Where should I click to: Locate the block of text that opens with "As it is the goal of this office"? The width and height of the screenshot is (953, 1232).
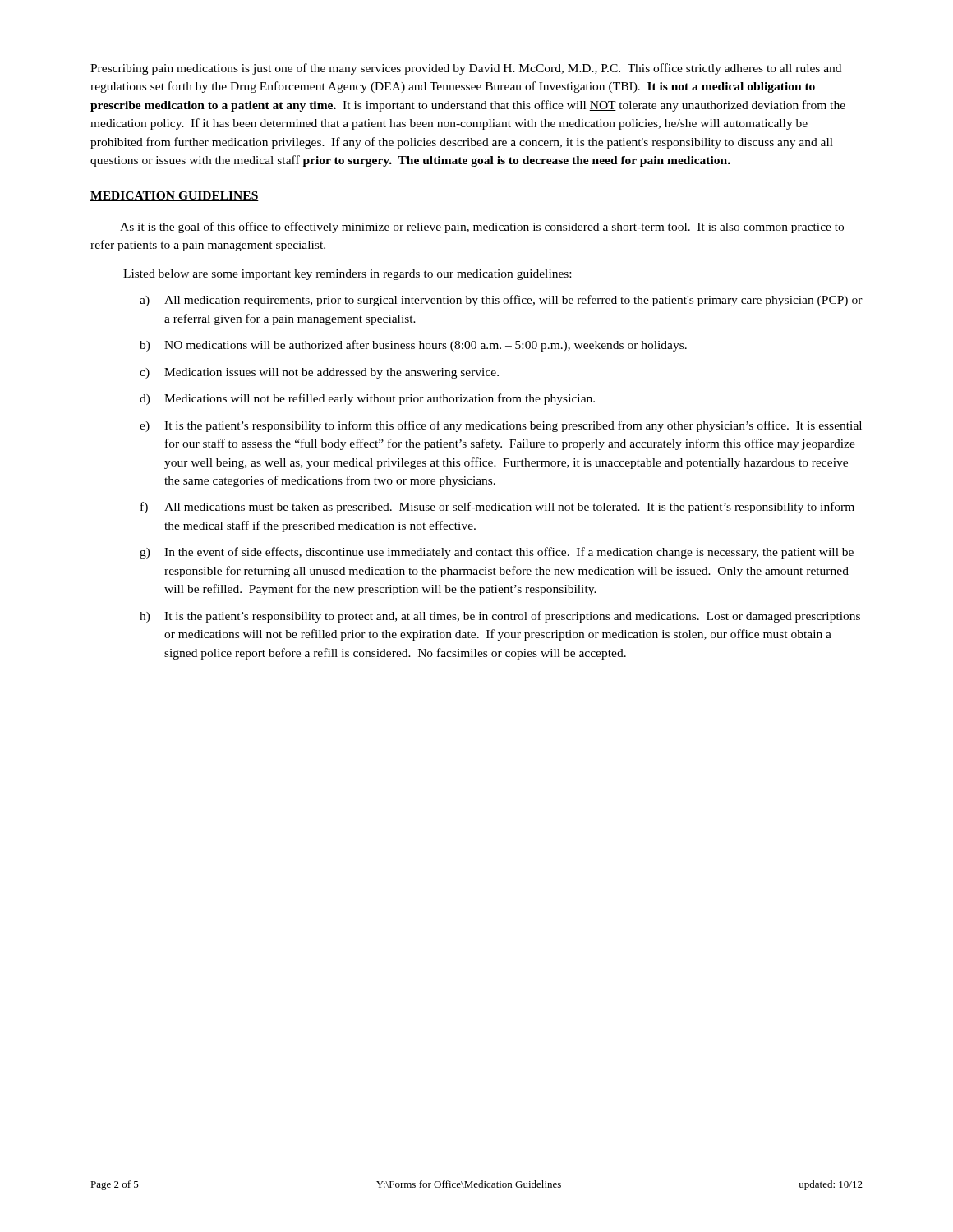click(x=467, y=235)
